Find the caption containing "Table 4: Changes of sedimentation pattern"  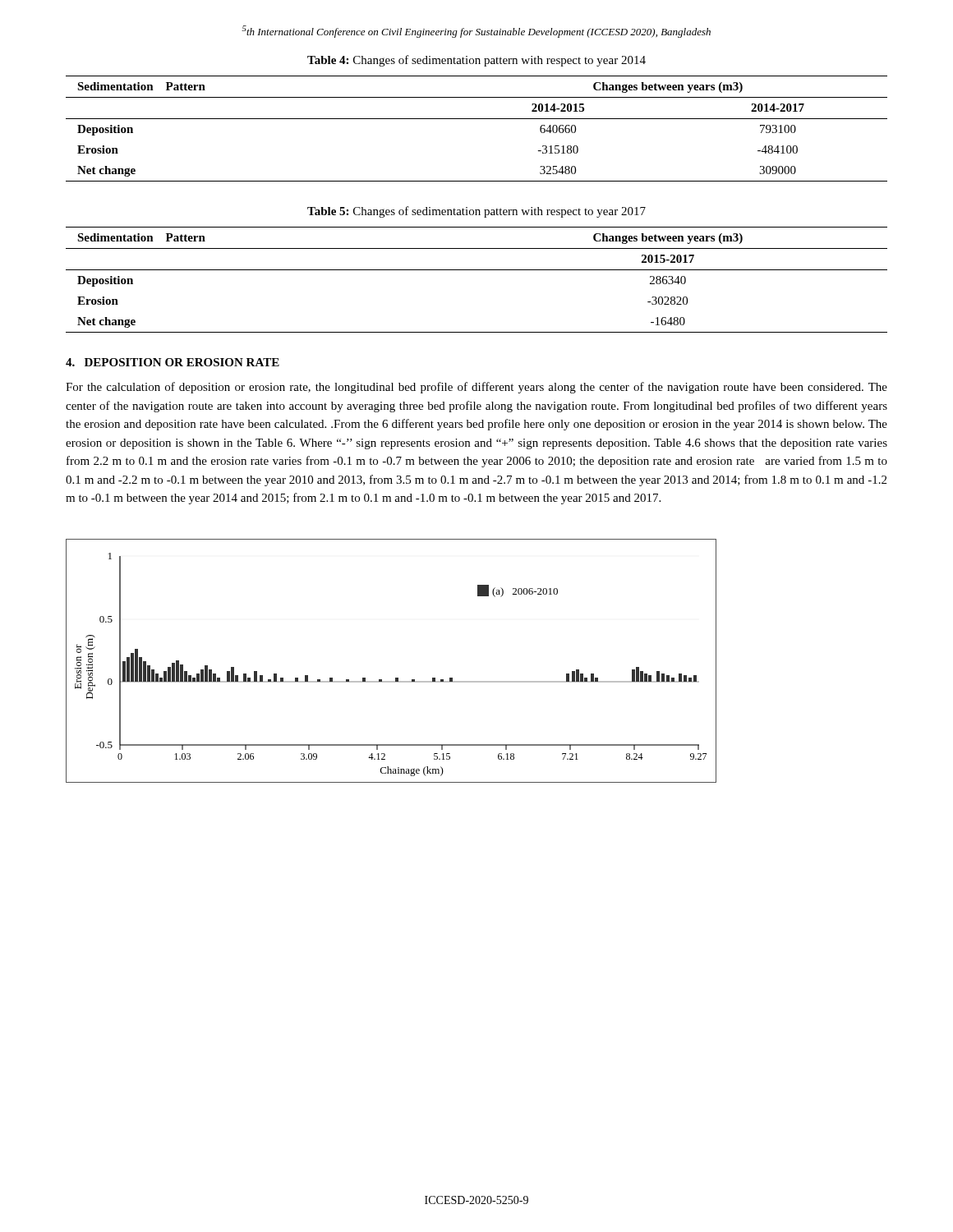pos(476,60)
